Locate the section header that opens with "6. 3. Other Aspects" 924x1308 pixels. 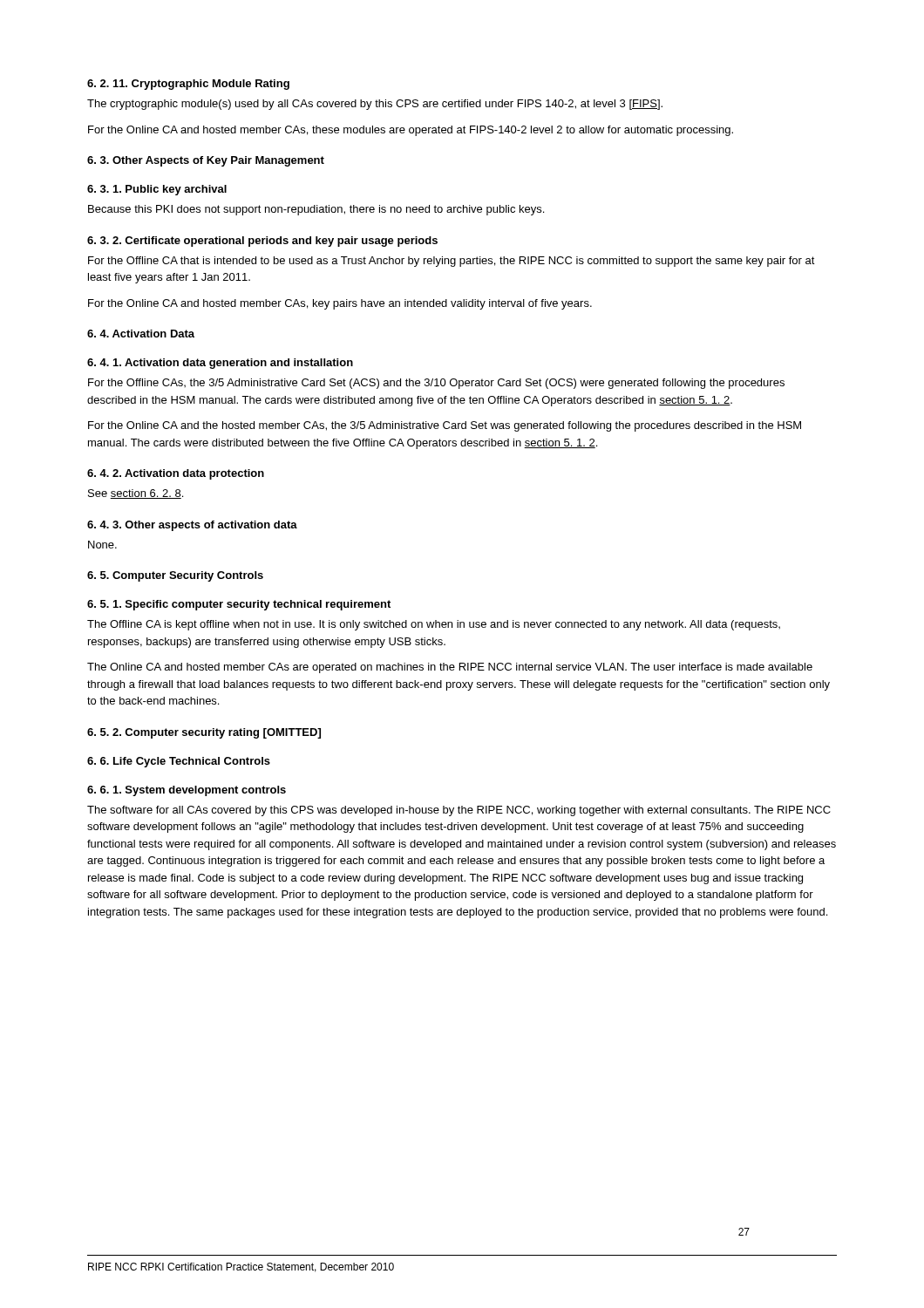click(206, 160)
